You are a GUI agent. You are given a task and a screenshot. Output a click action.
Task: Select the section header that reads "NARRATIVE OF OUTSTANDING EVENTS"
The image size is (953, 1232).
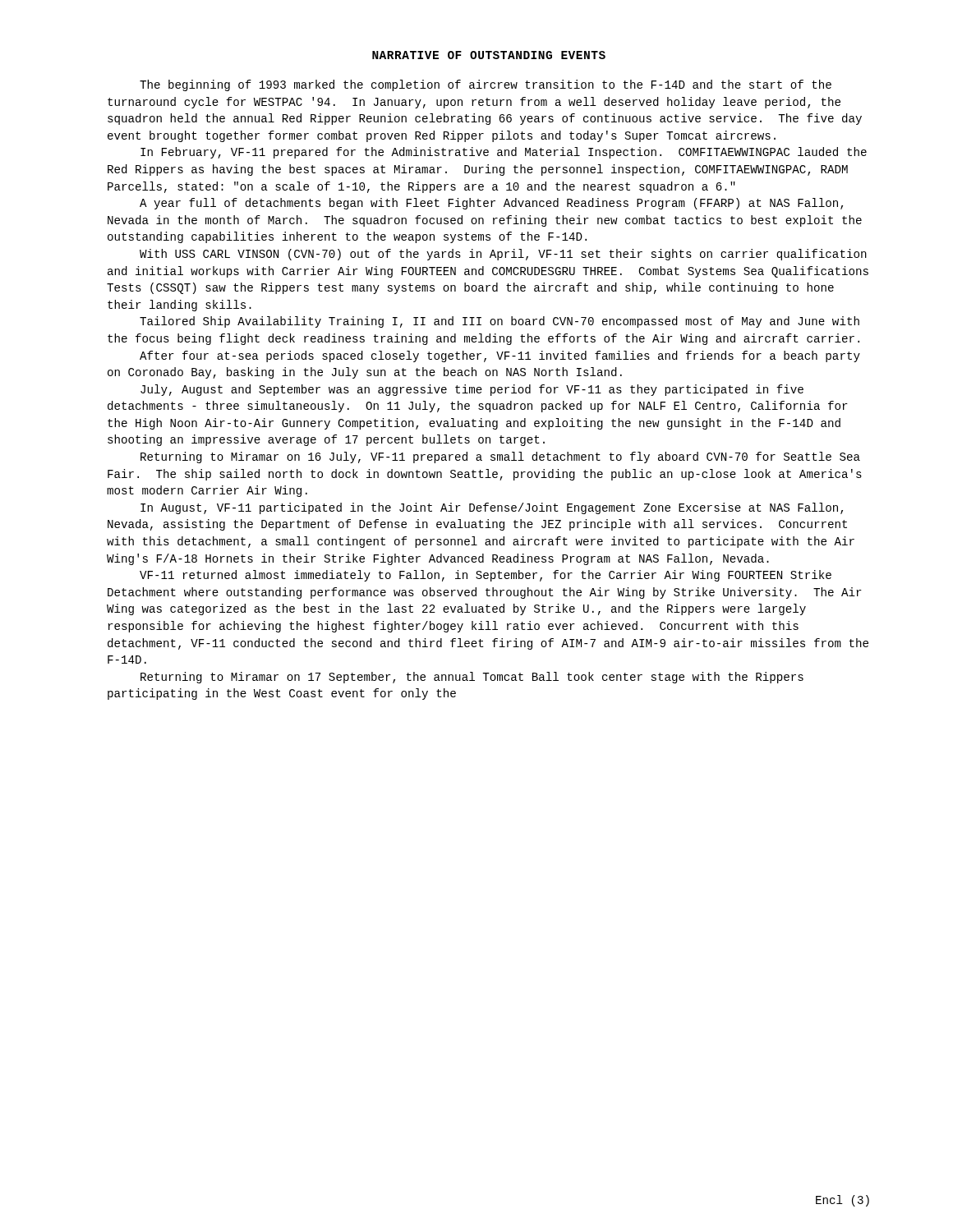[489, 56]
